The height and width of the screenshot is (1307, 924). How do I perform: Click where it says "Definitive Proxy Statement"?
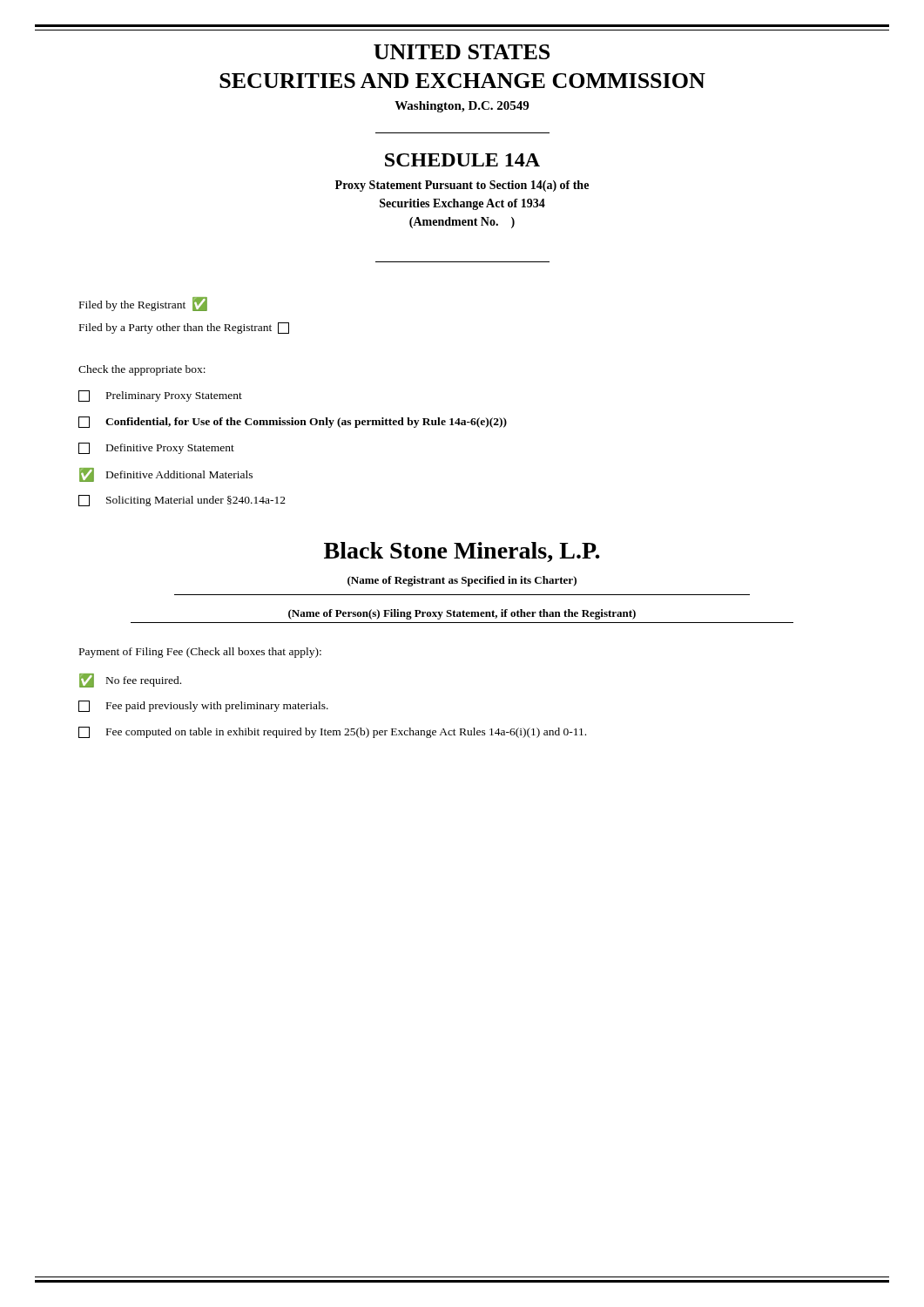point(156,448)
